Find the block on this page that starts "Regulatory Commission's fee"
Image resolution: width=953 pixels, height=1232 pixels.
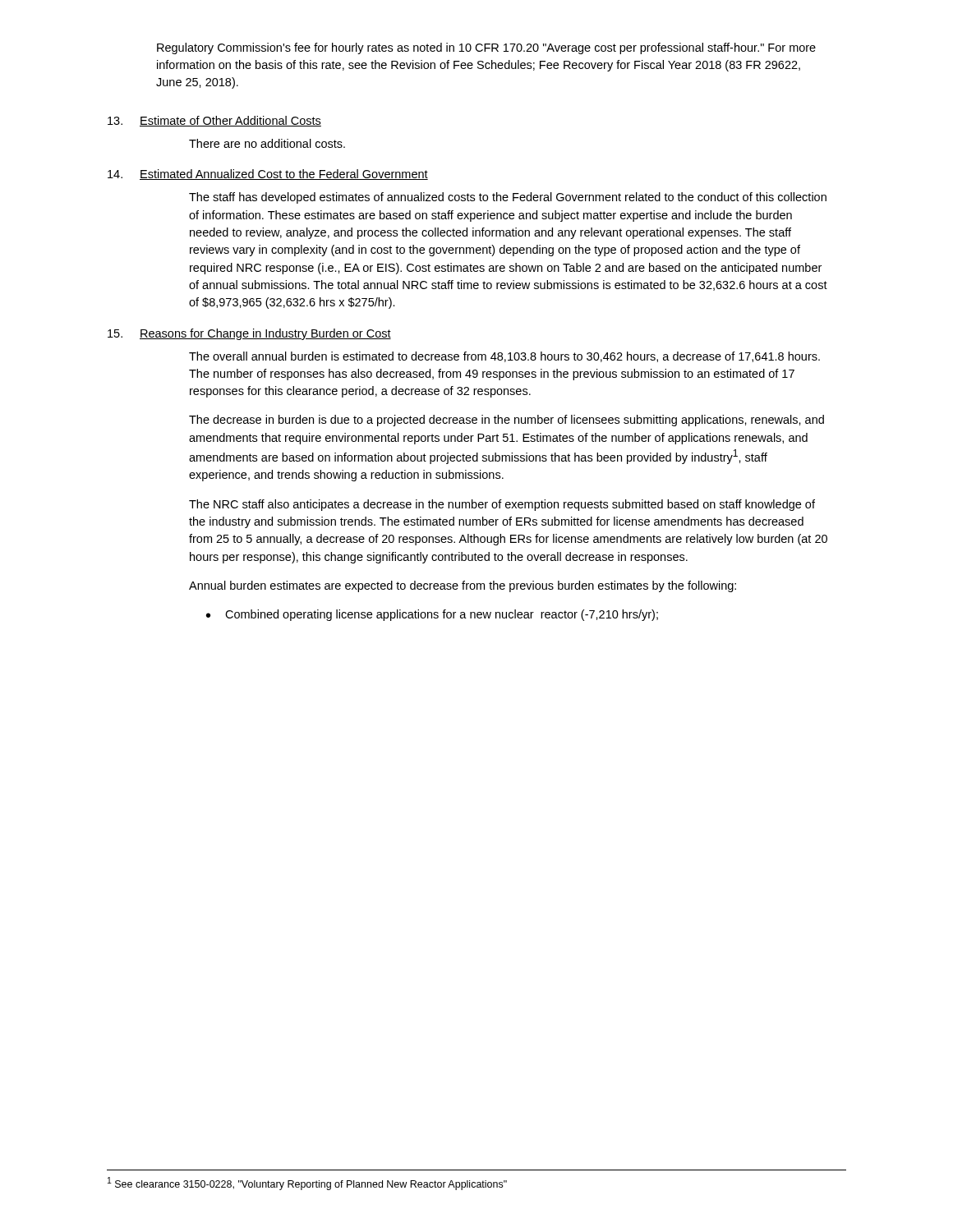point(486,65)
